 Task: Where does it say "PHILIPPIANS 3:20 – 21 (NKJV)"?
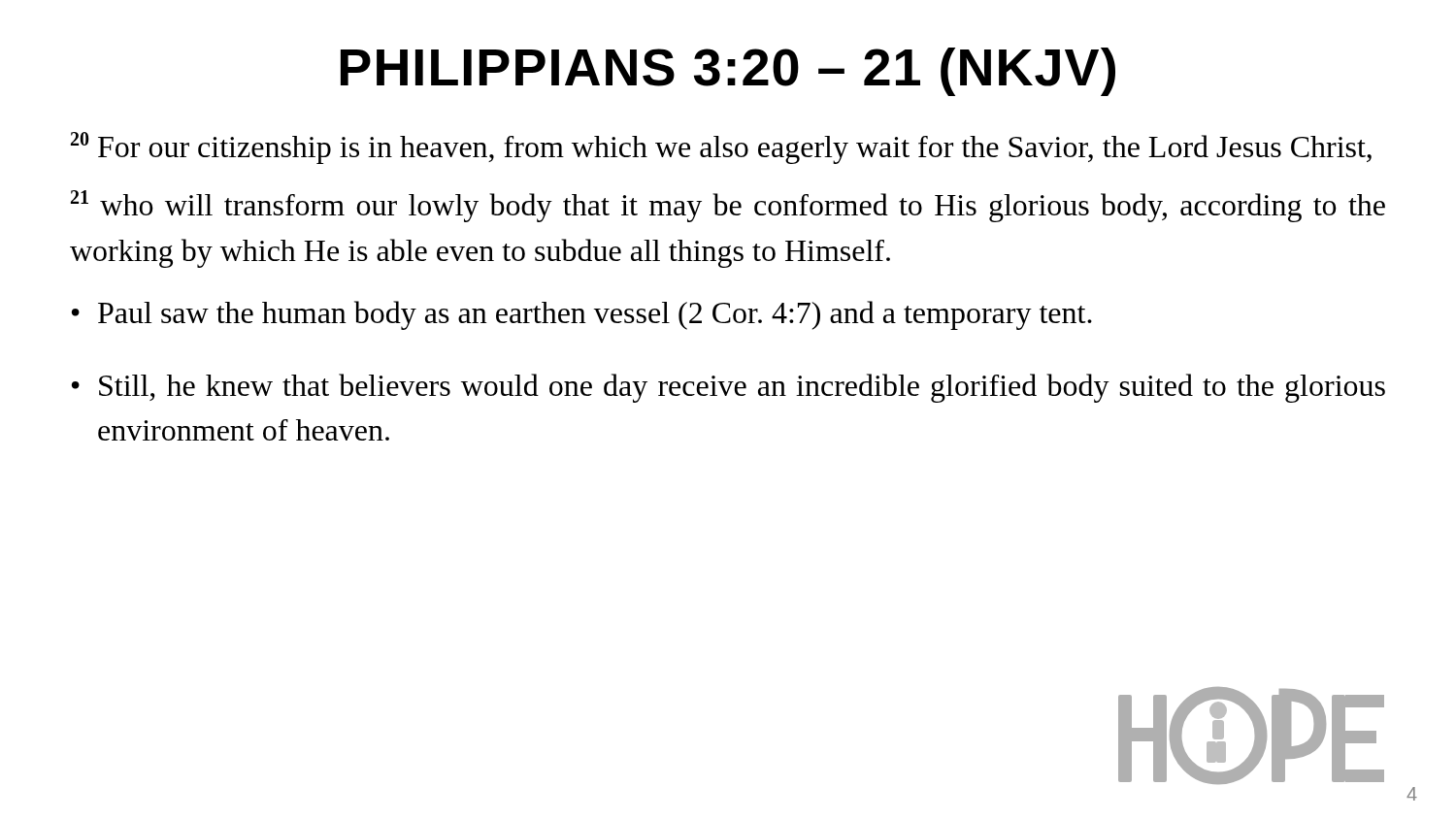click(728, 67)
